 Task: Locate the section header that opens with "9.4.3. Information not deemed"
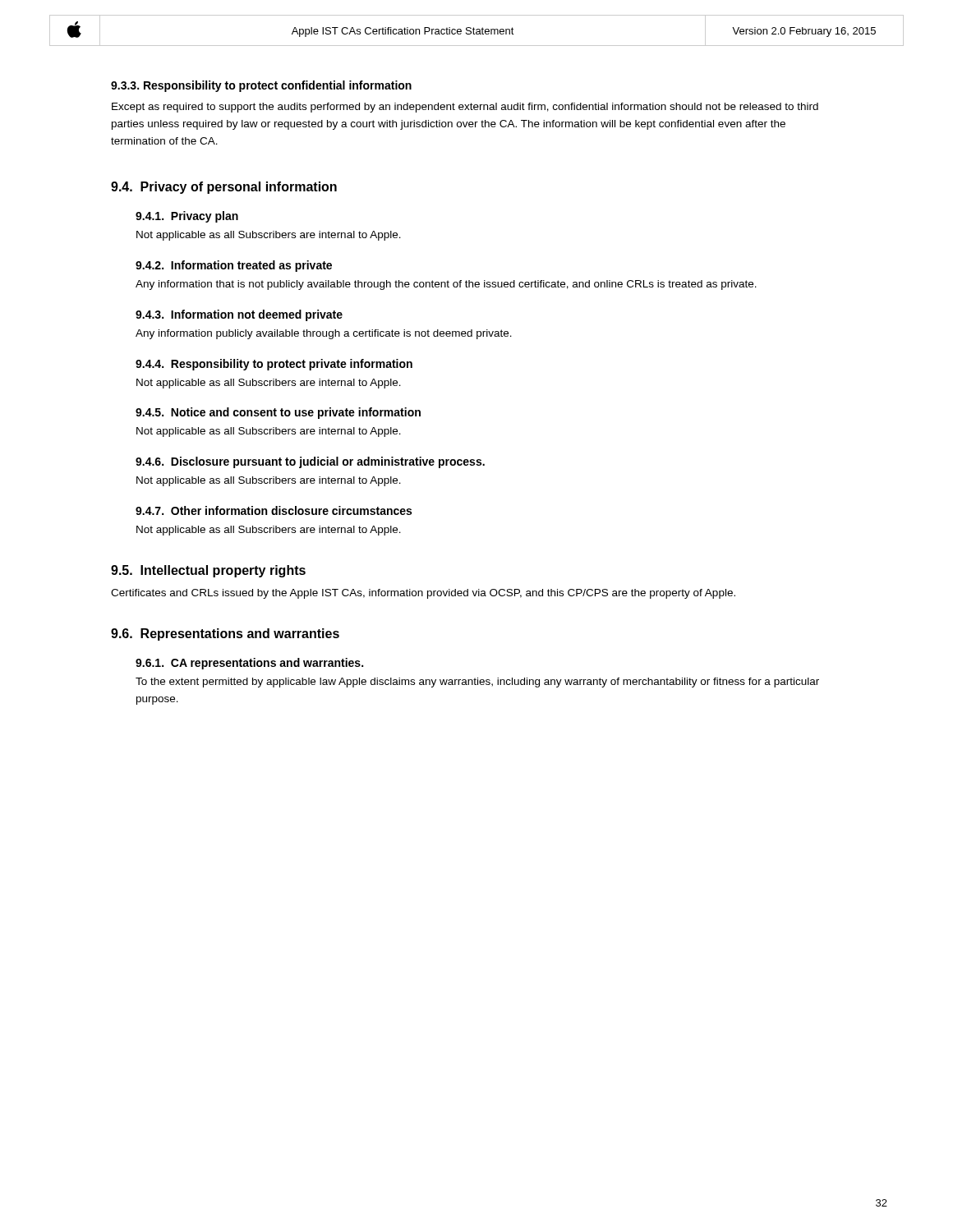click(x=239, y=314)
